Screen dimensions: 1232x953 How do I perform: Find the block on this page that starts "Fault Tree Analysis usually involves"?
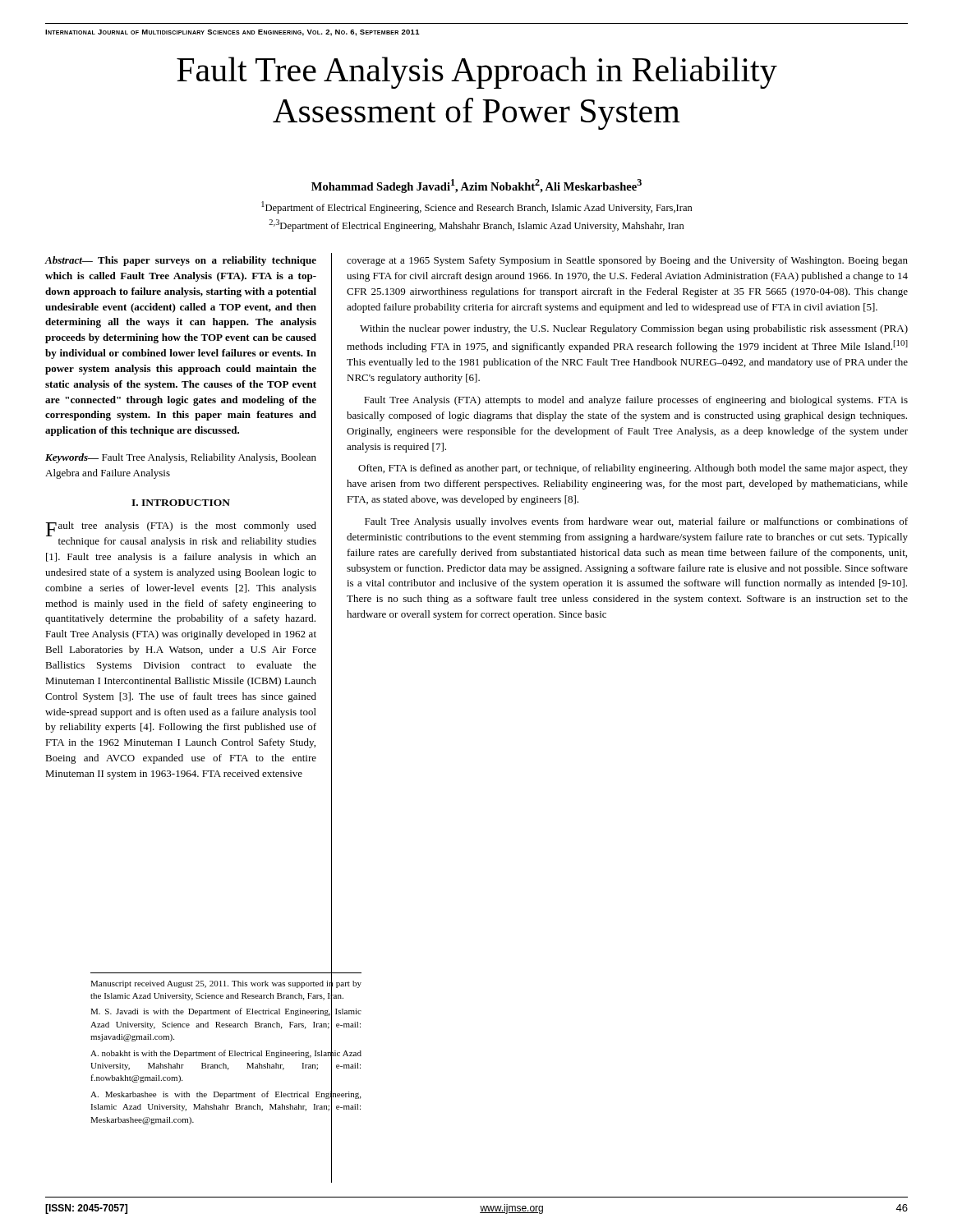627,568
